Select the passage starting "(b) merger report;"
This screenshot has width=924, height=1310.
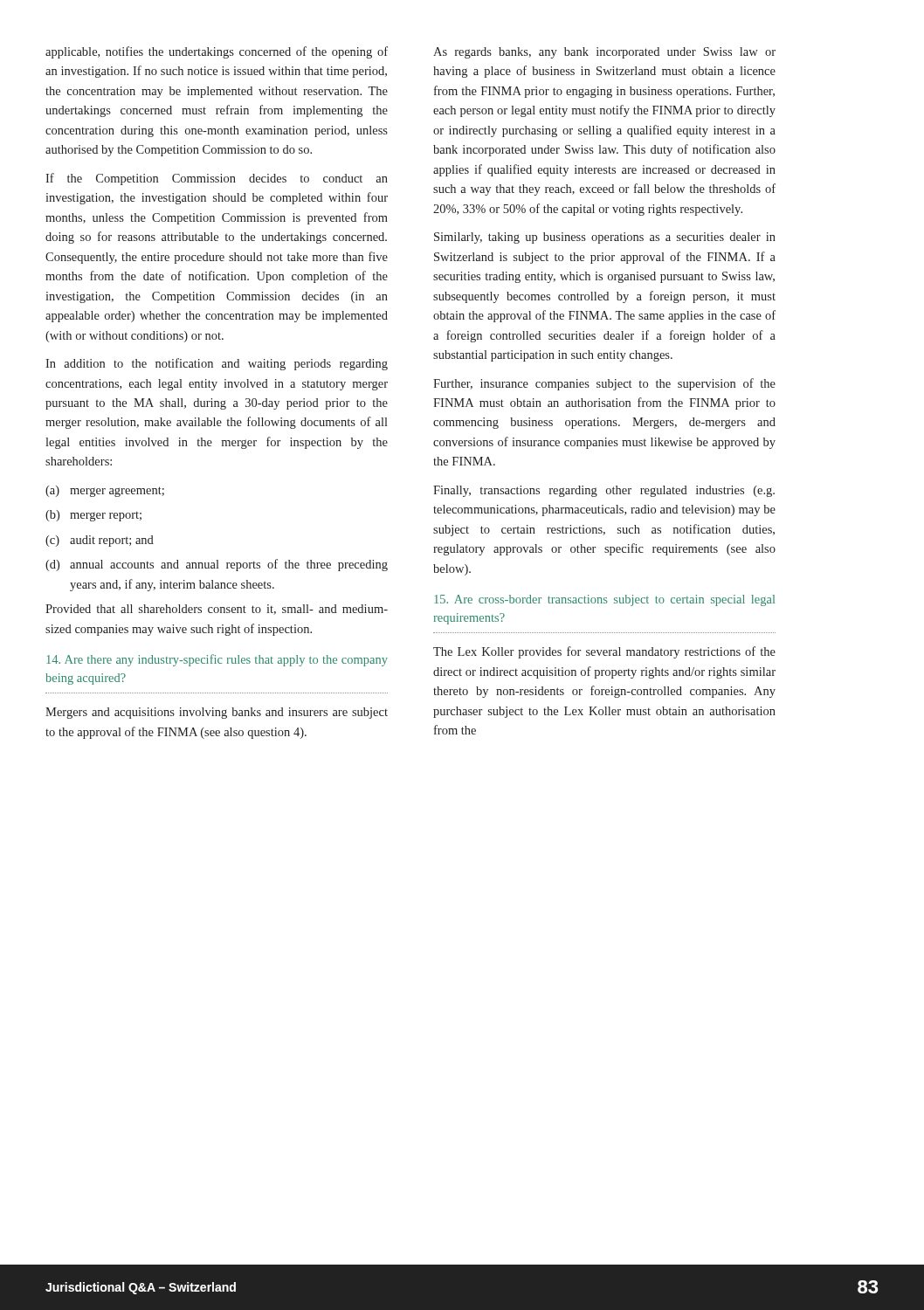(x=93, y=516)
